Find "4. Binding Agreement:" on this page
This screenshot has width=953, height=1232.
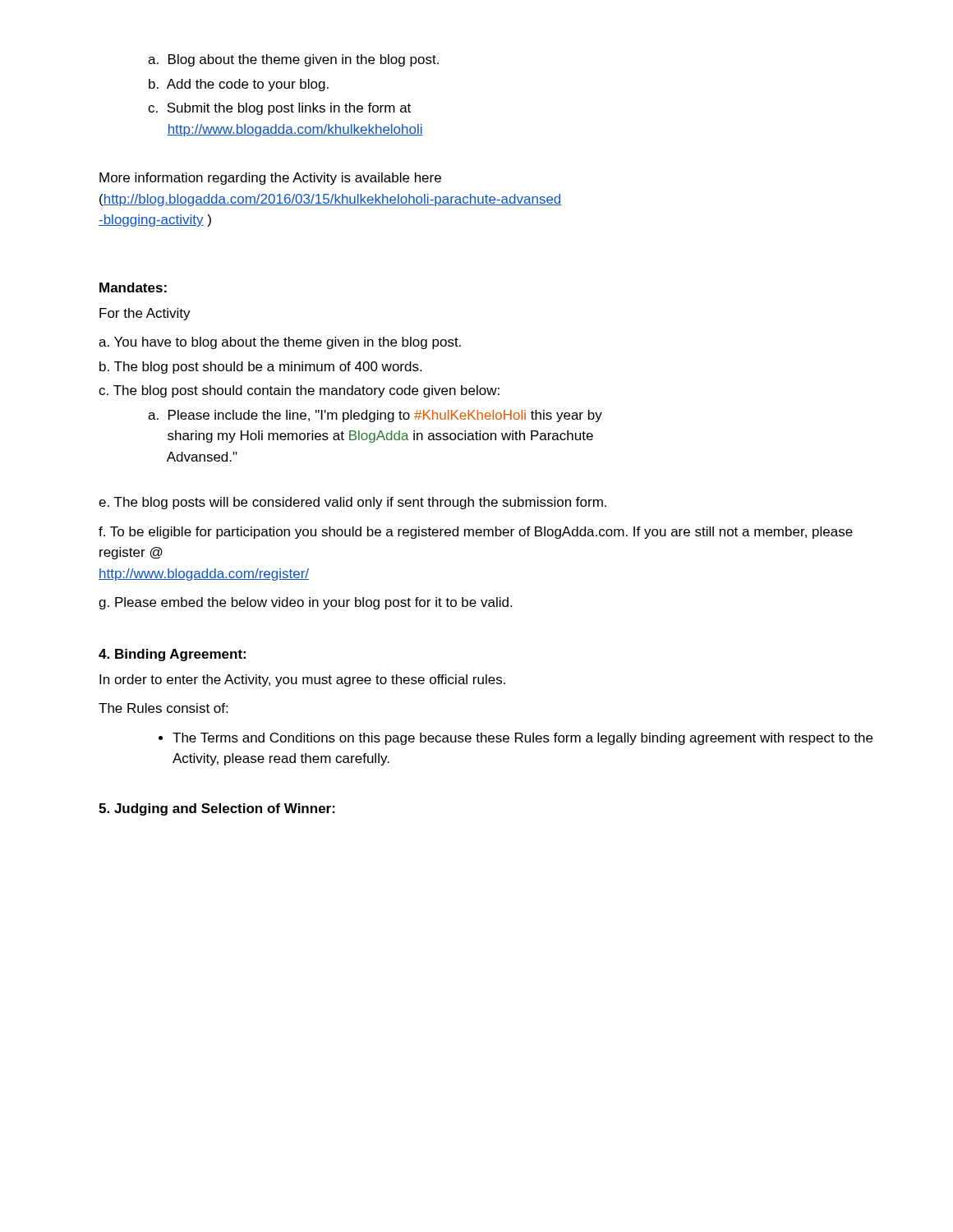pyautogui.click(x=173, y=654)
